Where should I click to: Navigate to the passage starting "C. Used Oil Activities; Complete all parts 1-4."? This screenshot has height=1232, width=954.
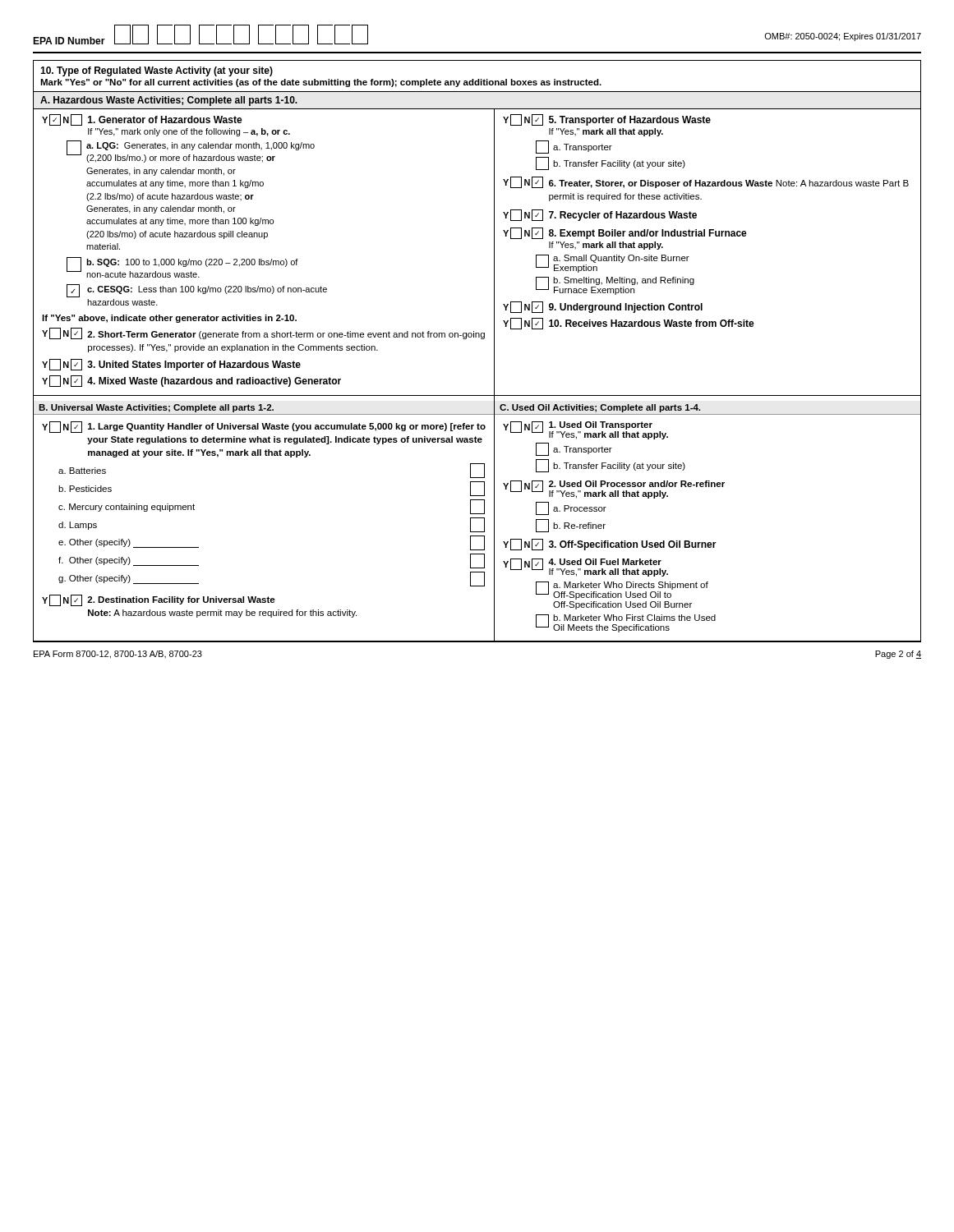(600, 408)
